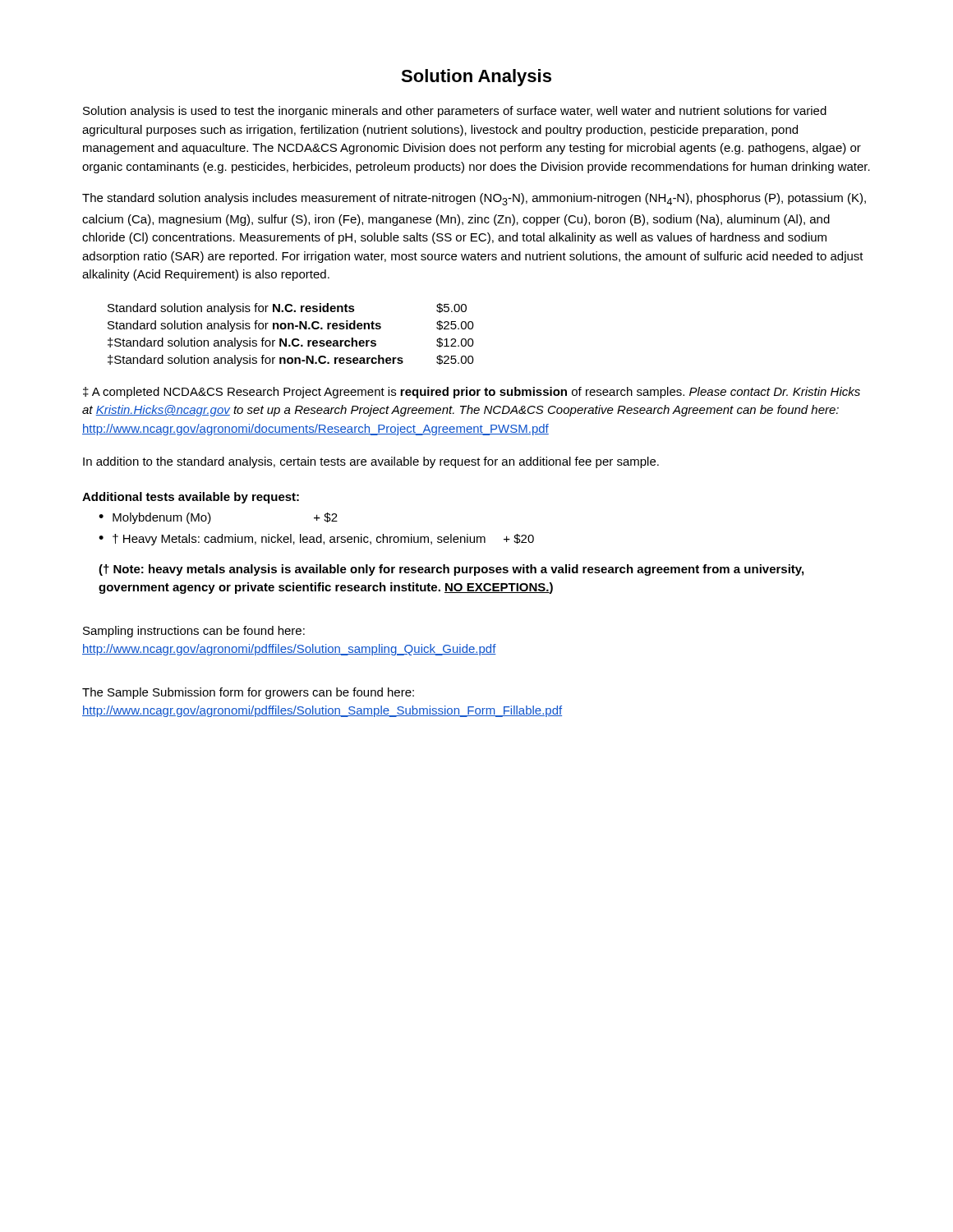Click on the block starting "The standard solution"
This screenshot has width=953, height=1232.
(474, 236)
